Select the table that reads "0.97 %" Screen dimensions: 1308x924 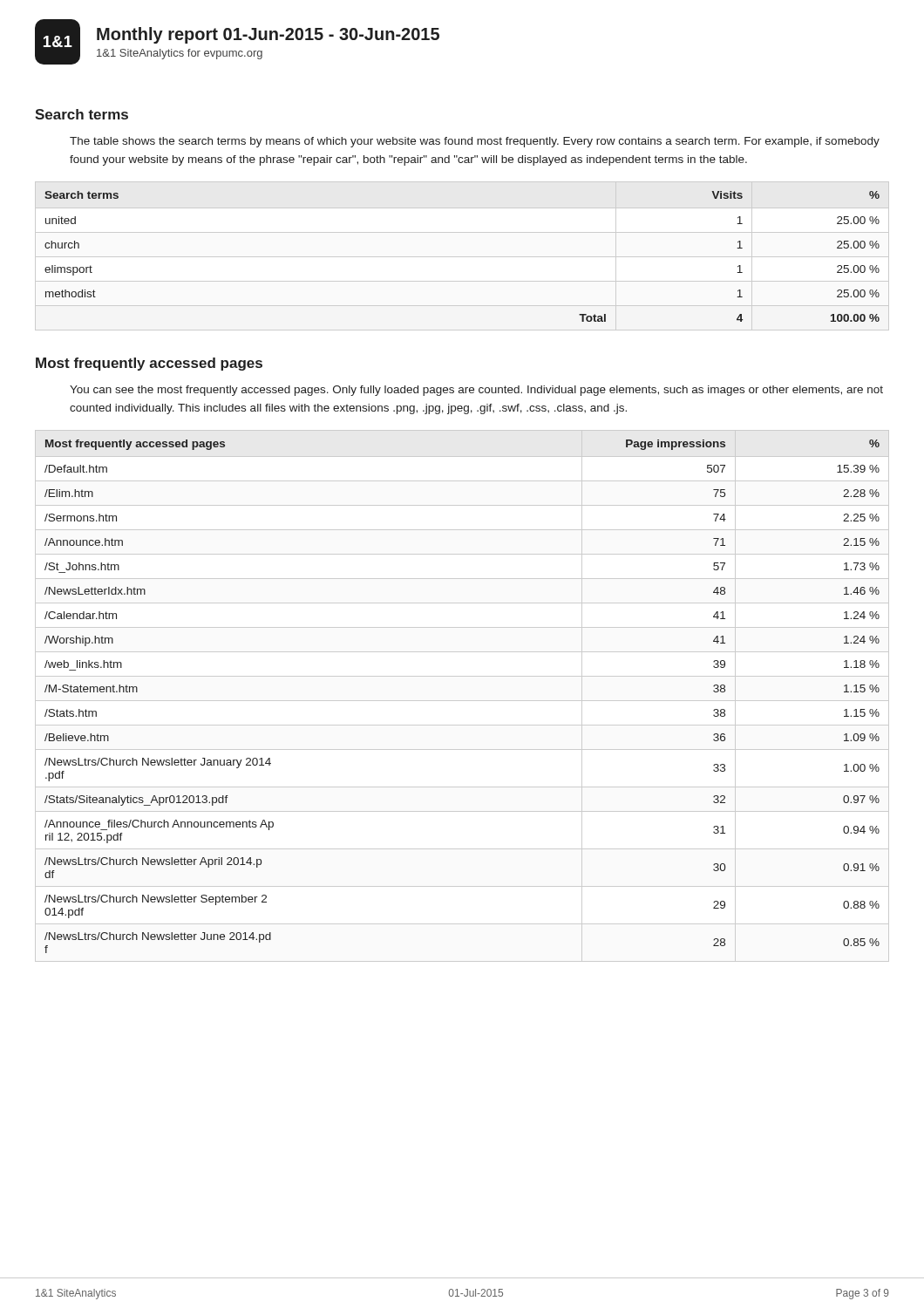coord(462,696)
